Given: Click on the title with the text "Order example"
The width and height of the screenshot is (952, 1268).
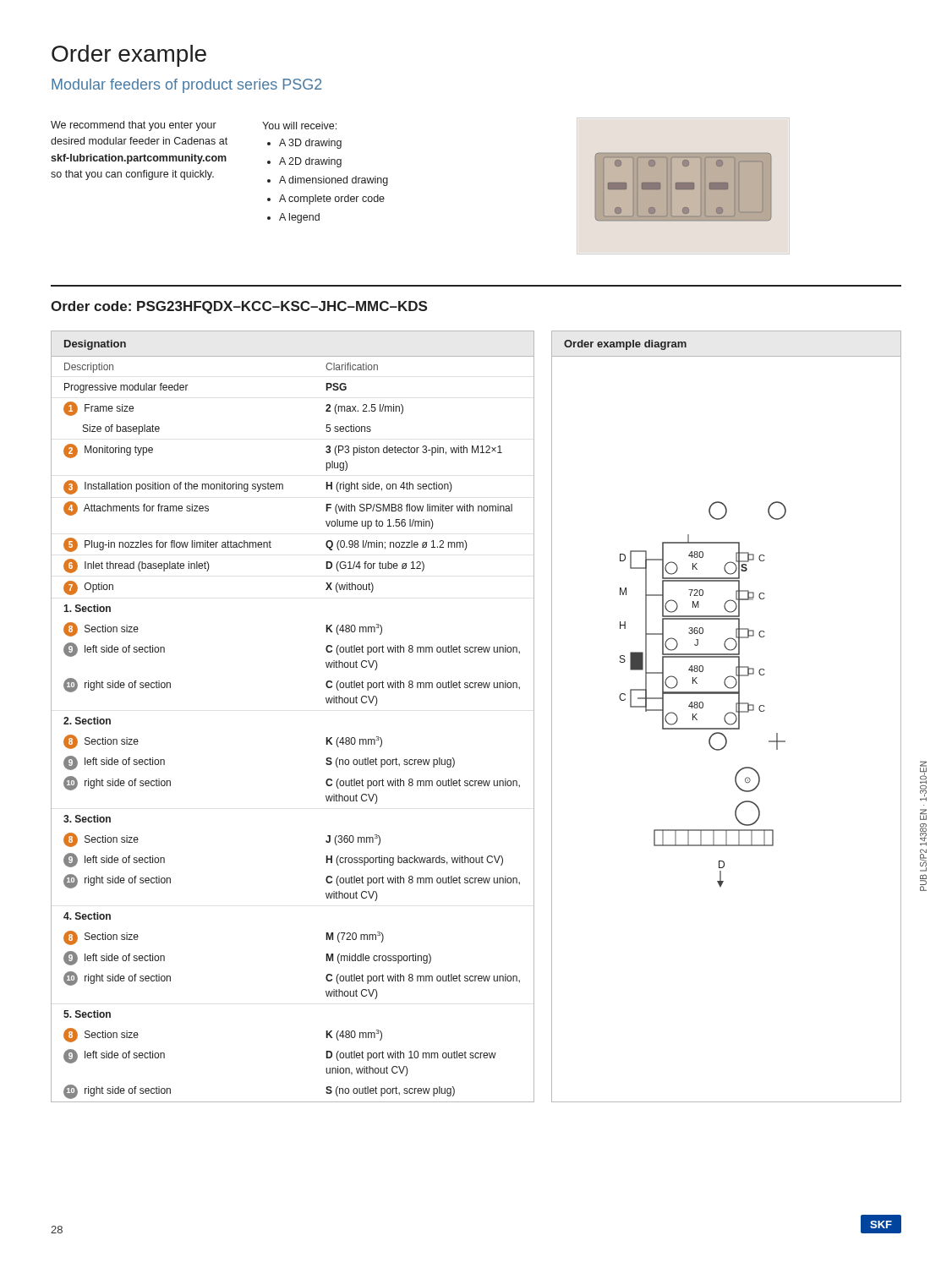Looking at the screenshot, I should tap(129, 56).
